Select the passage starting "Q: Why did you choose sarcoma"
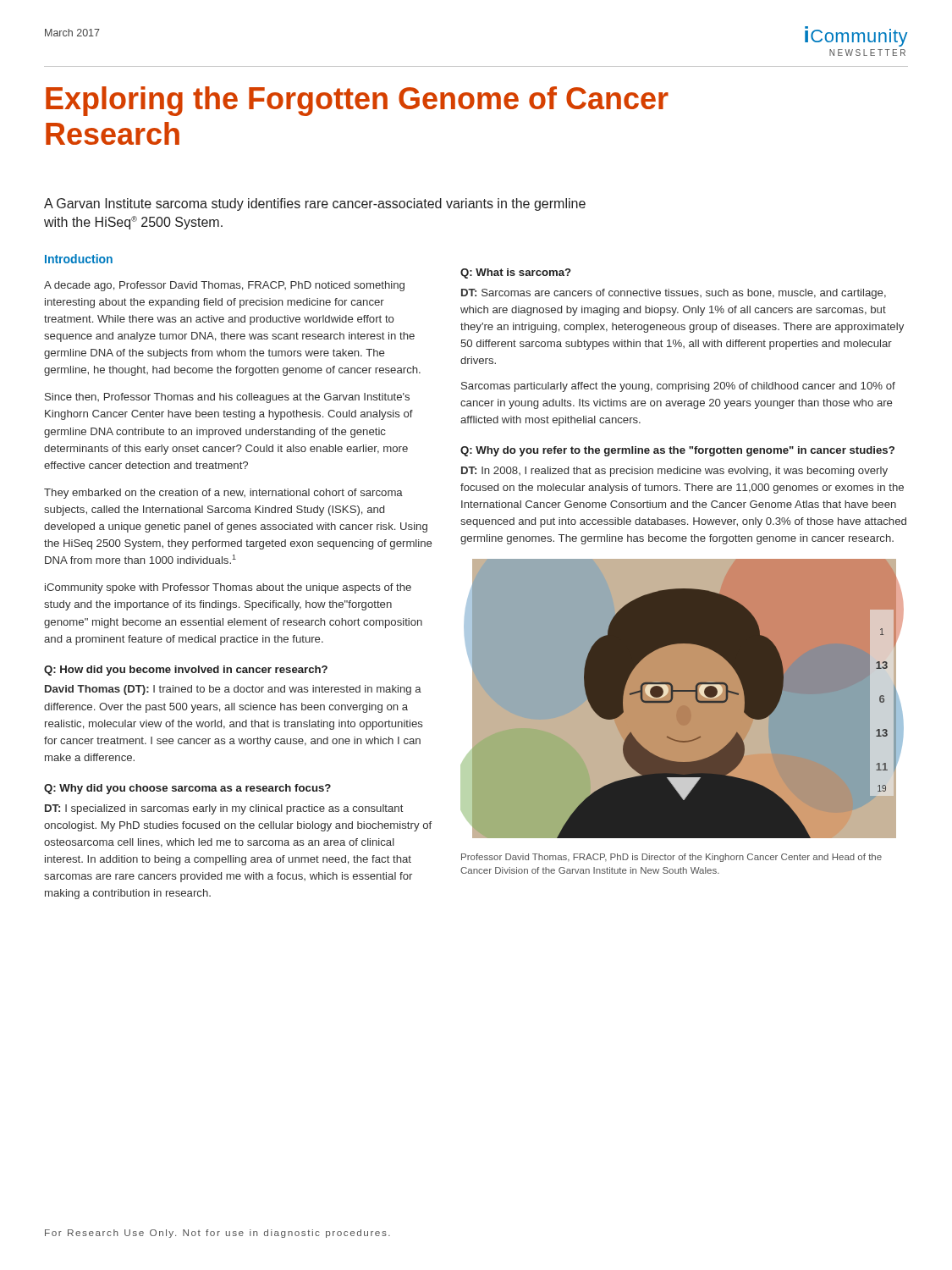 tap(188, 788)
